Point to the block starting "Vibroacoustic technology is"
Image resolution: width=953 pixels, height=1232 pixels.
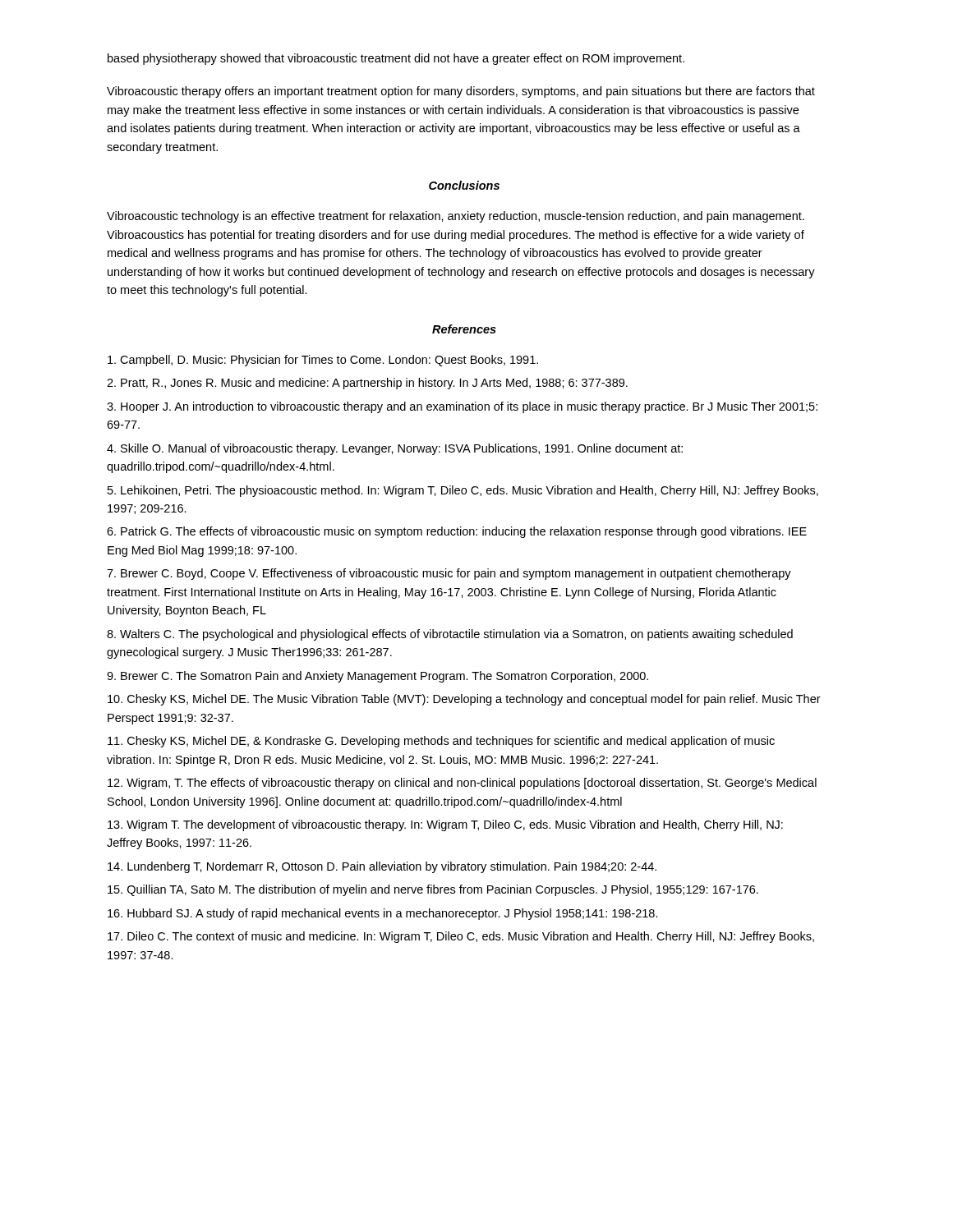click(461, 253)
